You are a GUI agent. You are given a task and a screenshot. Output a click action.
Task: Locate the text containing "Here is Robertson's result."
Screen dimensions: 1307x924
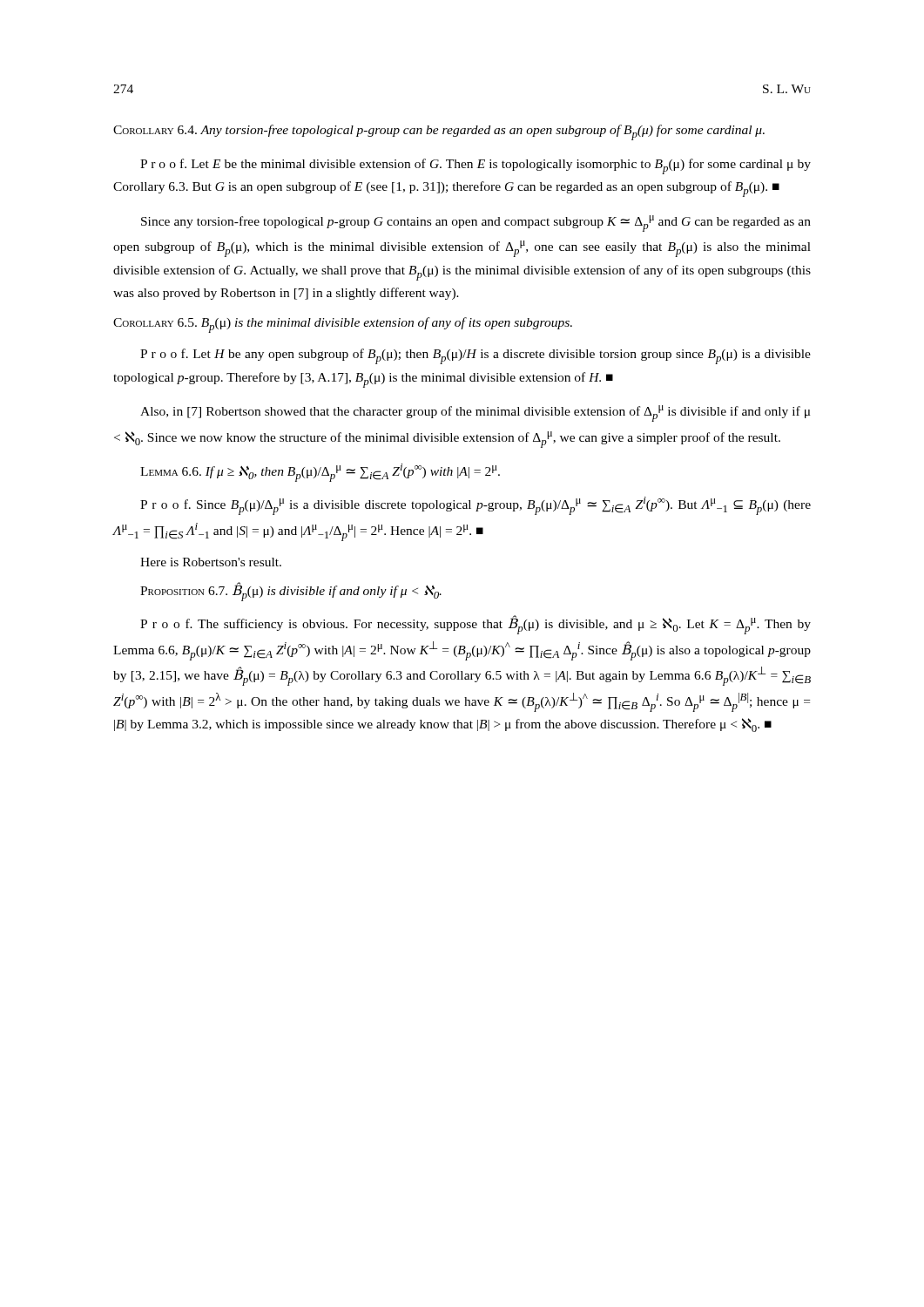[211, 562]
